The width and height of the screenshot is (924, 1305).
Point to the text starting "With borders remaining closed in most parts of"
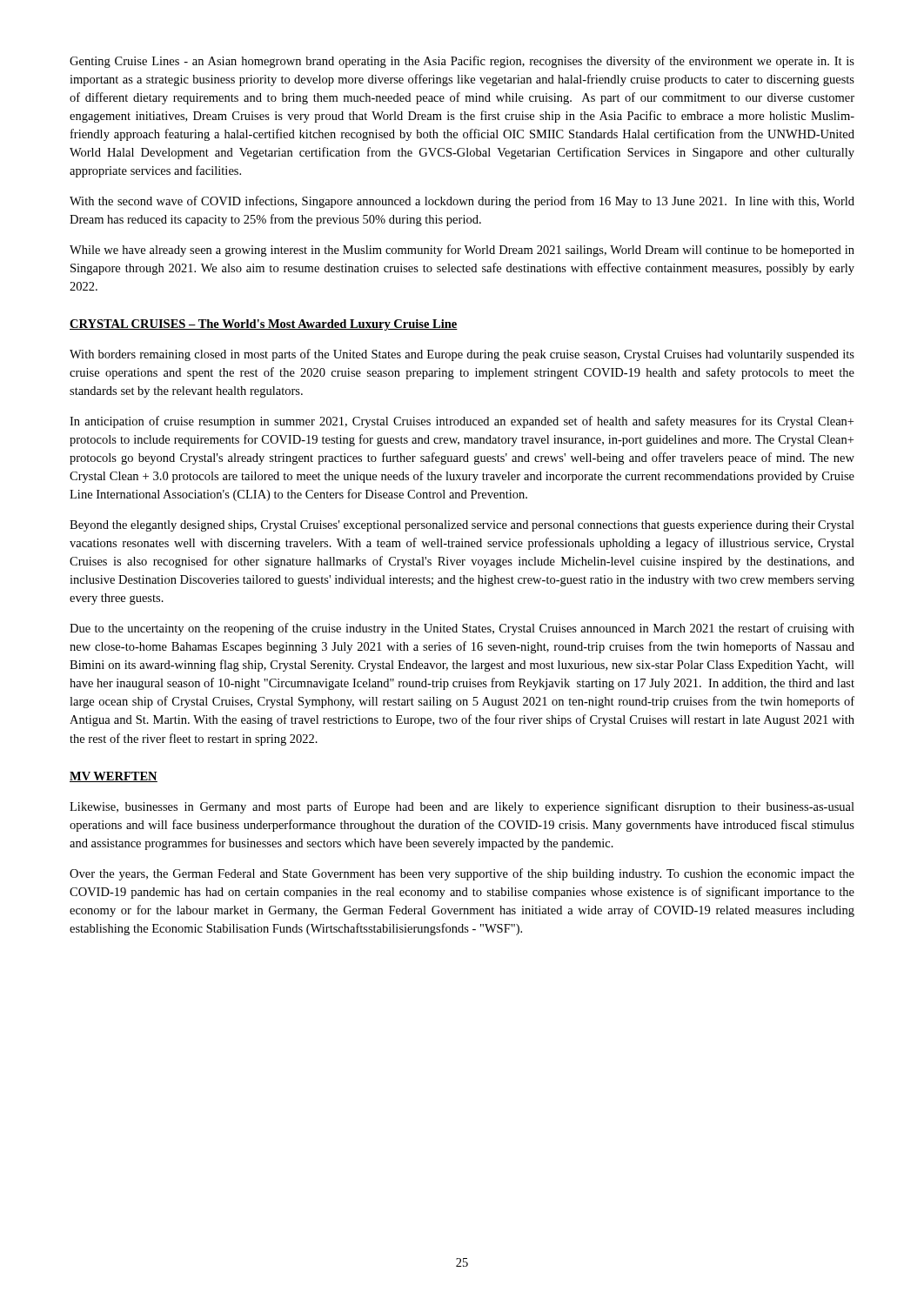coord(462,373)
